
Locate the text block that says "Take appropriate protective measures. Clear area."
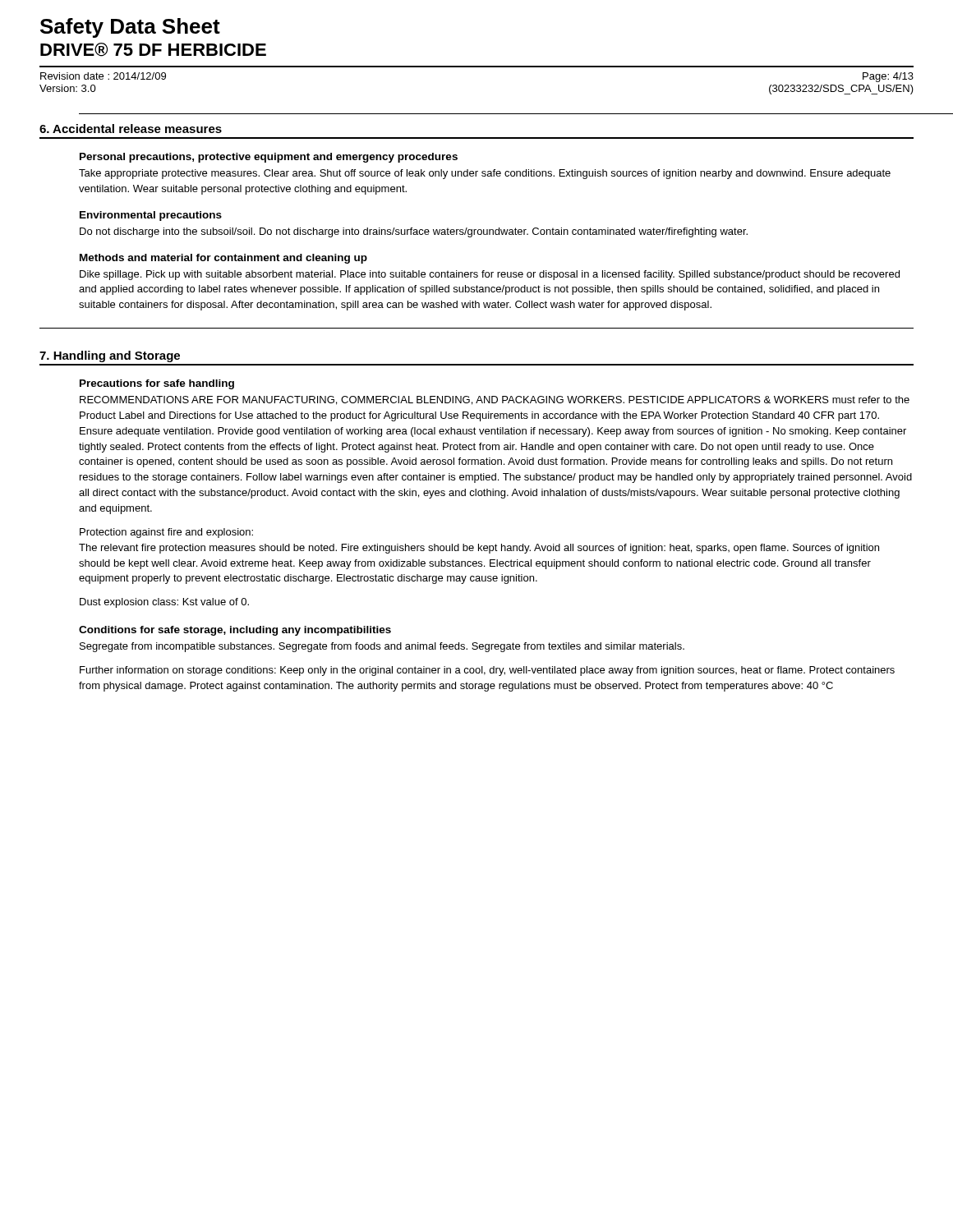[x=485, y=181]
